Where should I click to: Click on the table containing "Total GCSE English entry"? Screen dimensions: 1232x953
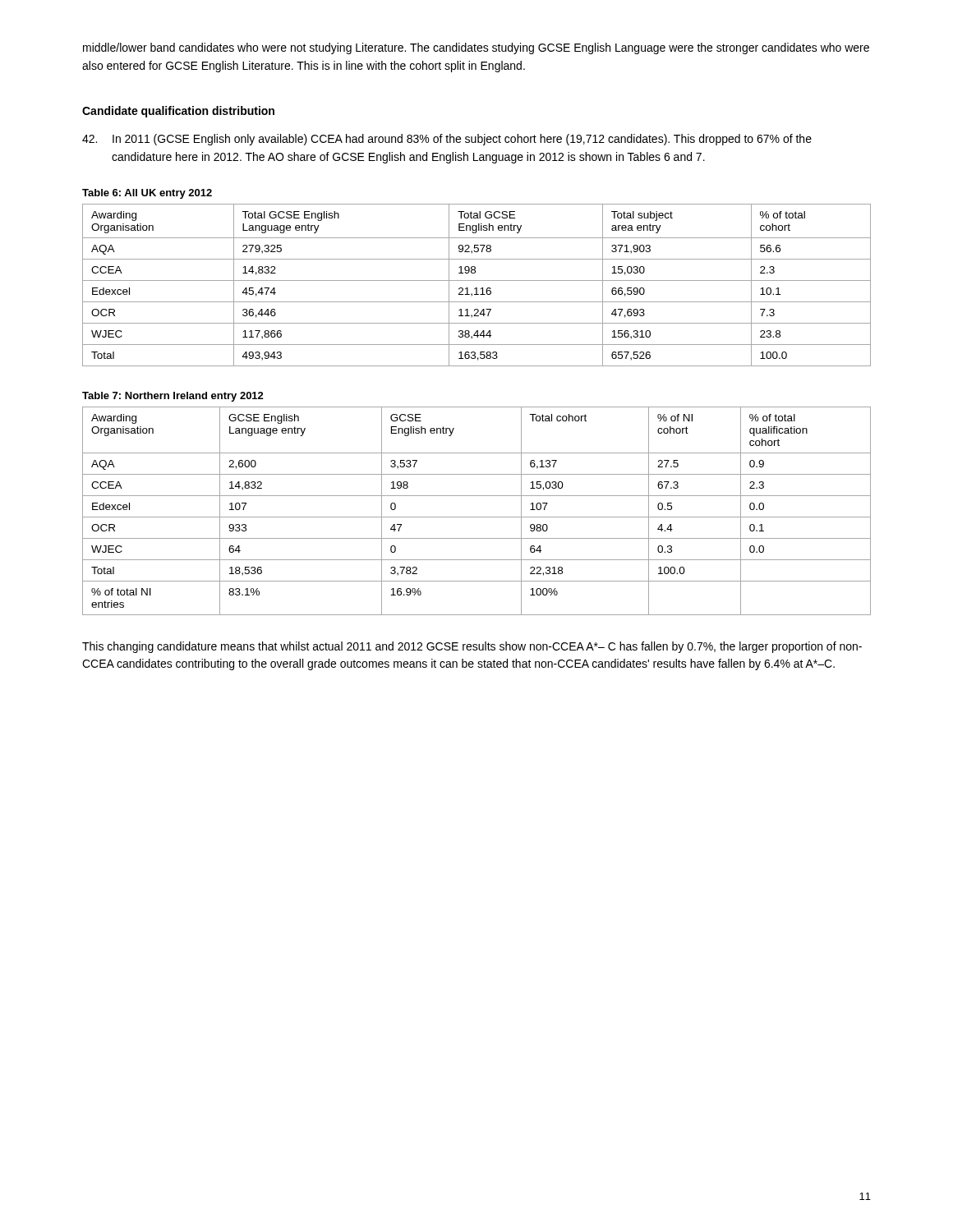[476, 285]
